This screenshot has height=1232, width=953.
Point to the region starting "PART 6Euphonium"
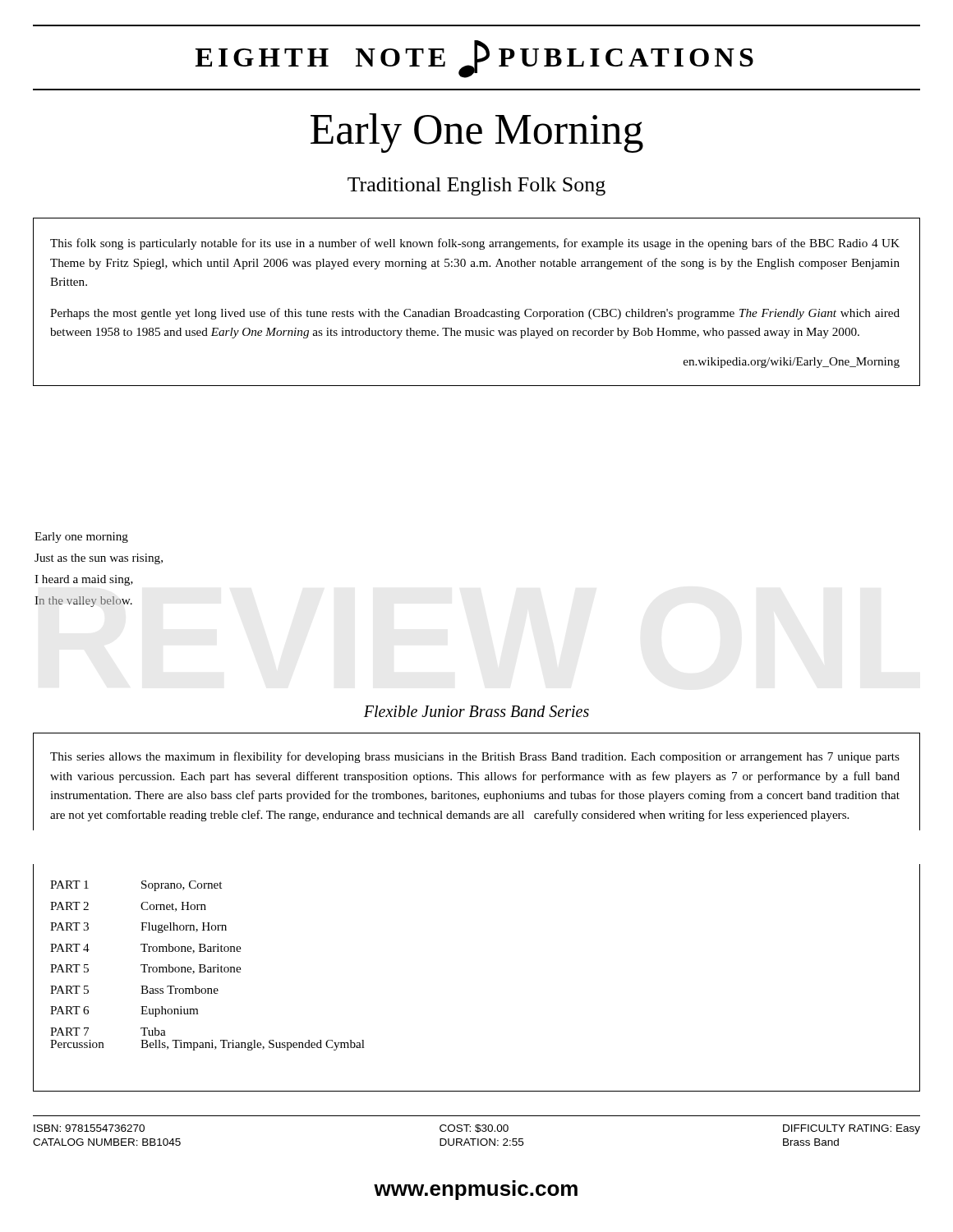[x=66, y=1011]
